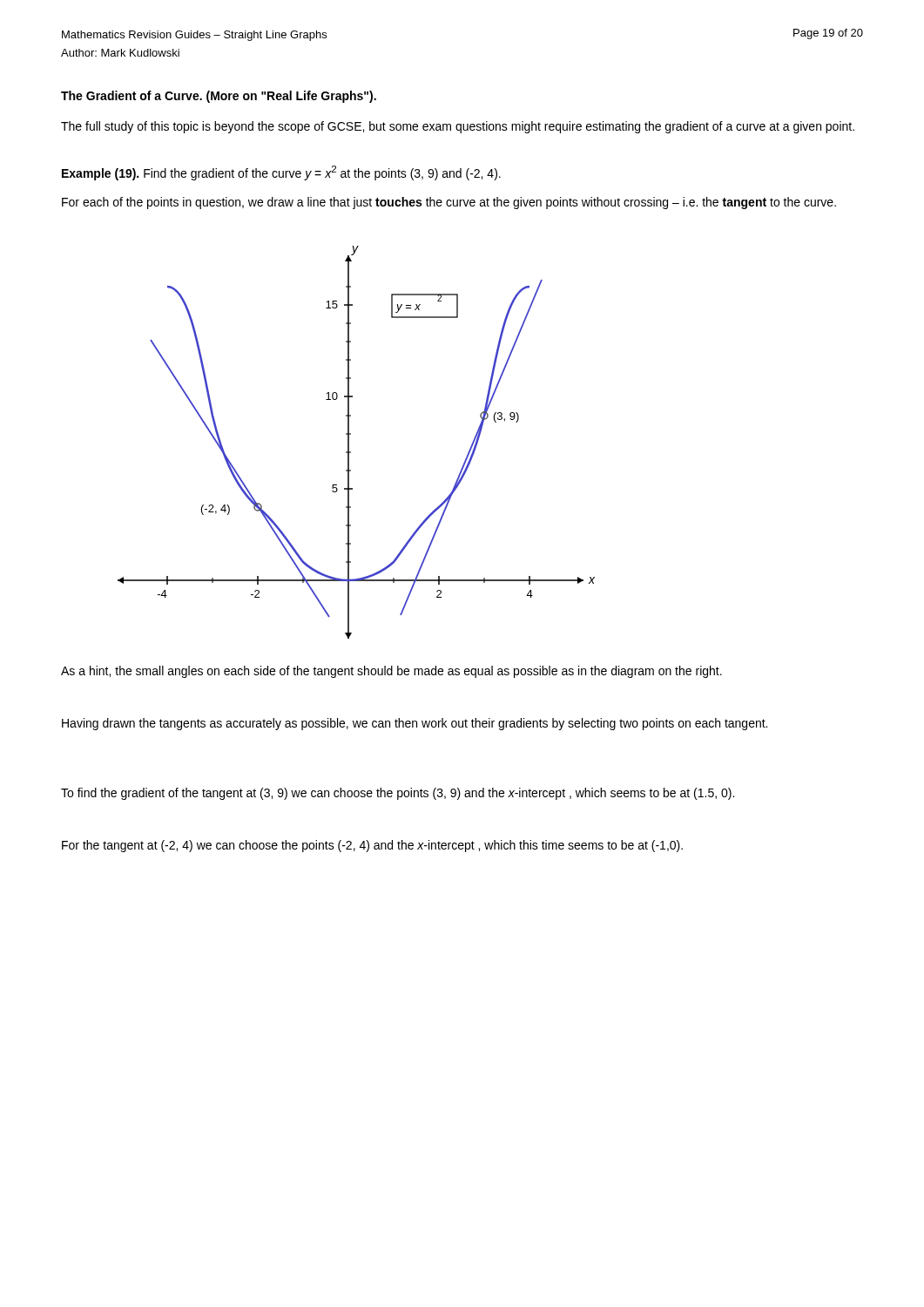
Task: Select a continuous plot
Action: 344,443
